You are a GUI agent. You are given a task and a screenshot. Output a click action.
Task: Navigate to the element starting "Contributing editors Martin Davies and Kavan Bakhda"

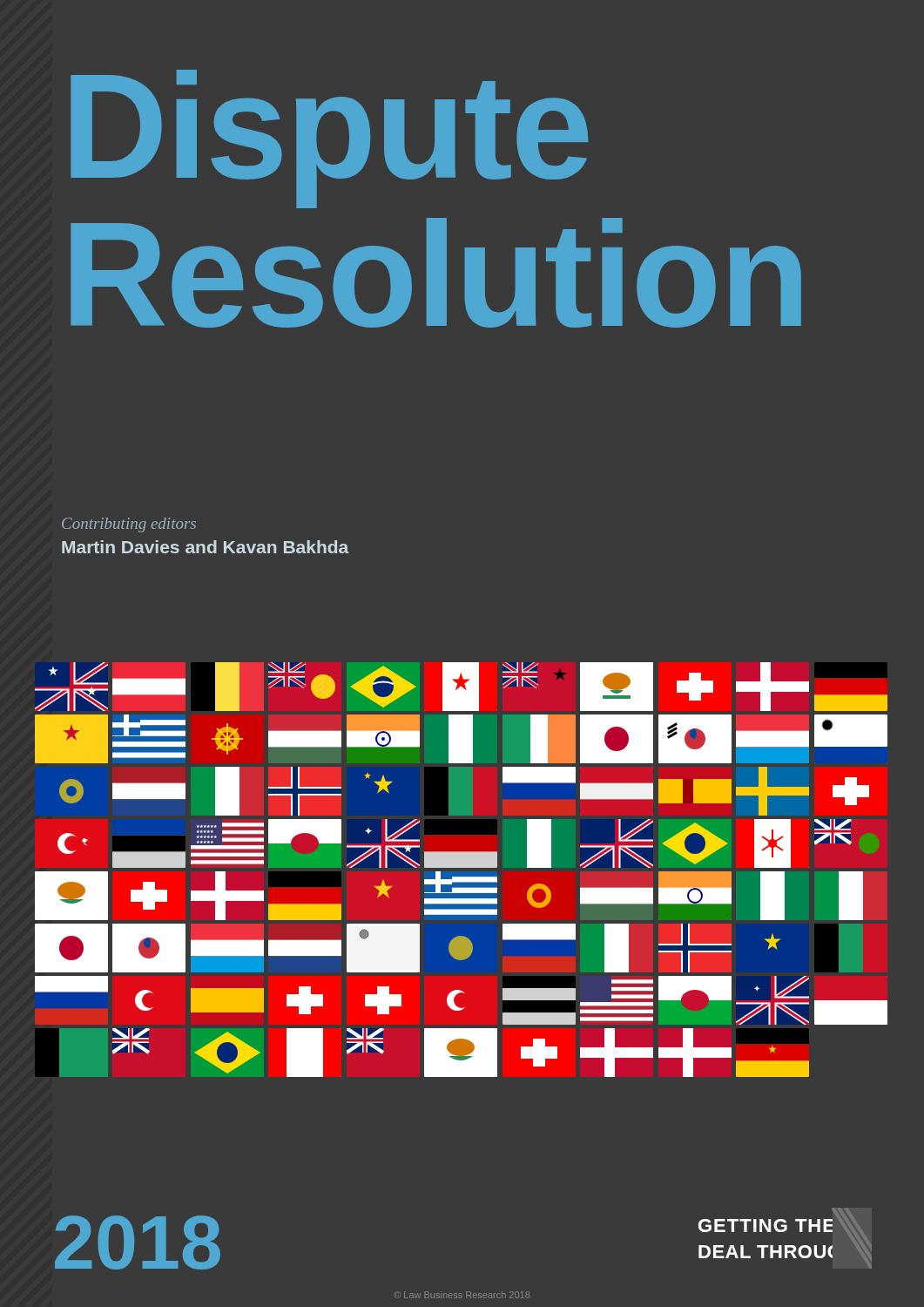click(x=205, y=535)
